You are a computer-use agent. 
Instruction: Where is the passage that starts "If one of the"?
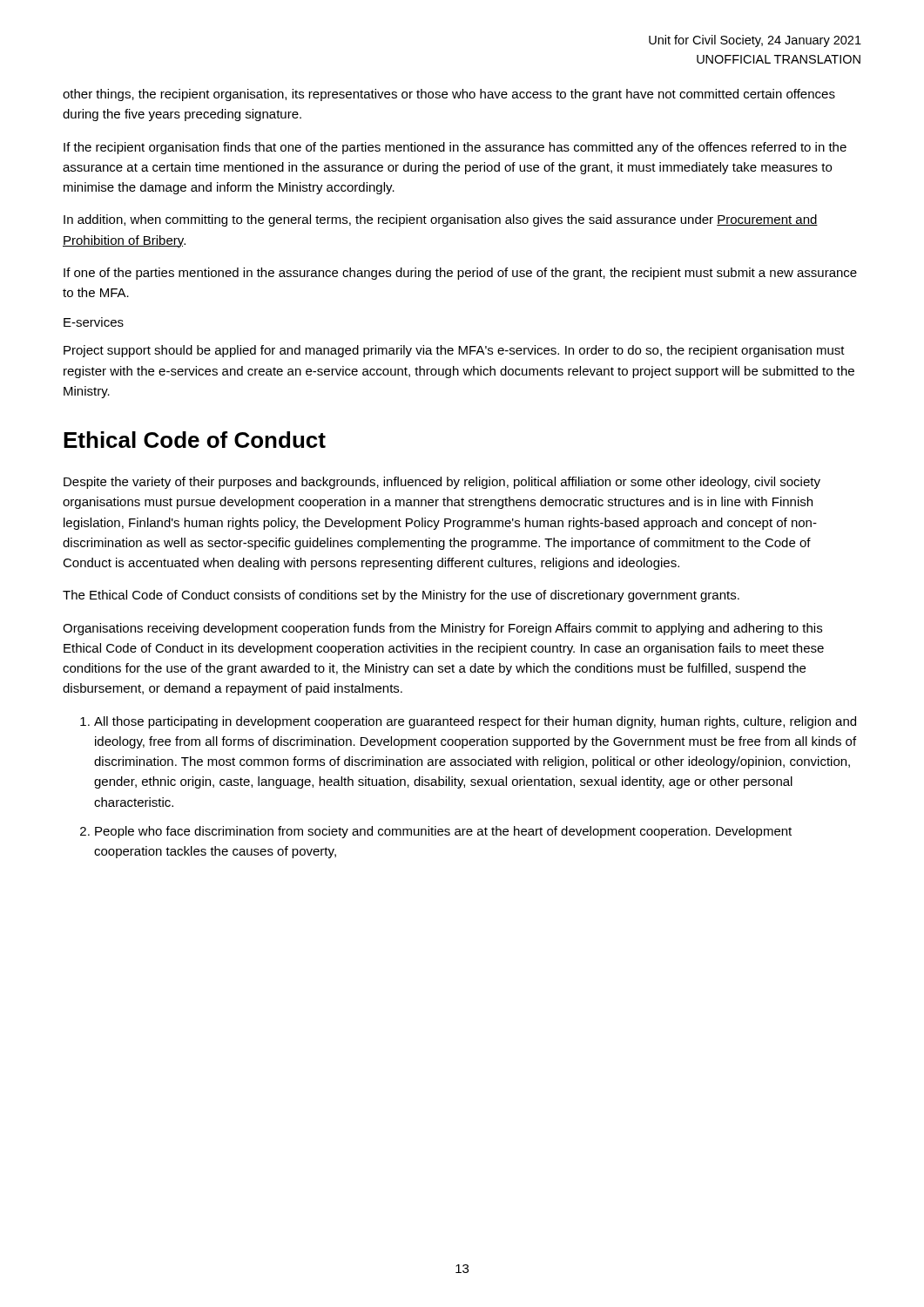tap(460, 282)
